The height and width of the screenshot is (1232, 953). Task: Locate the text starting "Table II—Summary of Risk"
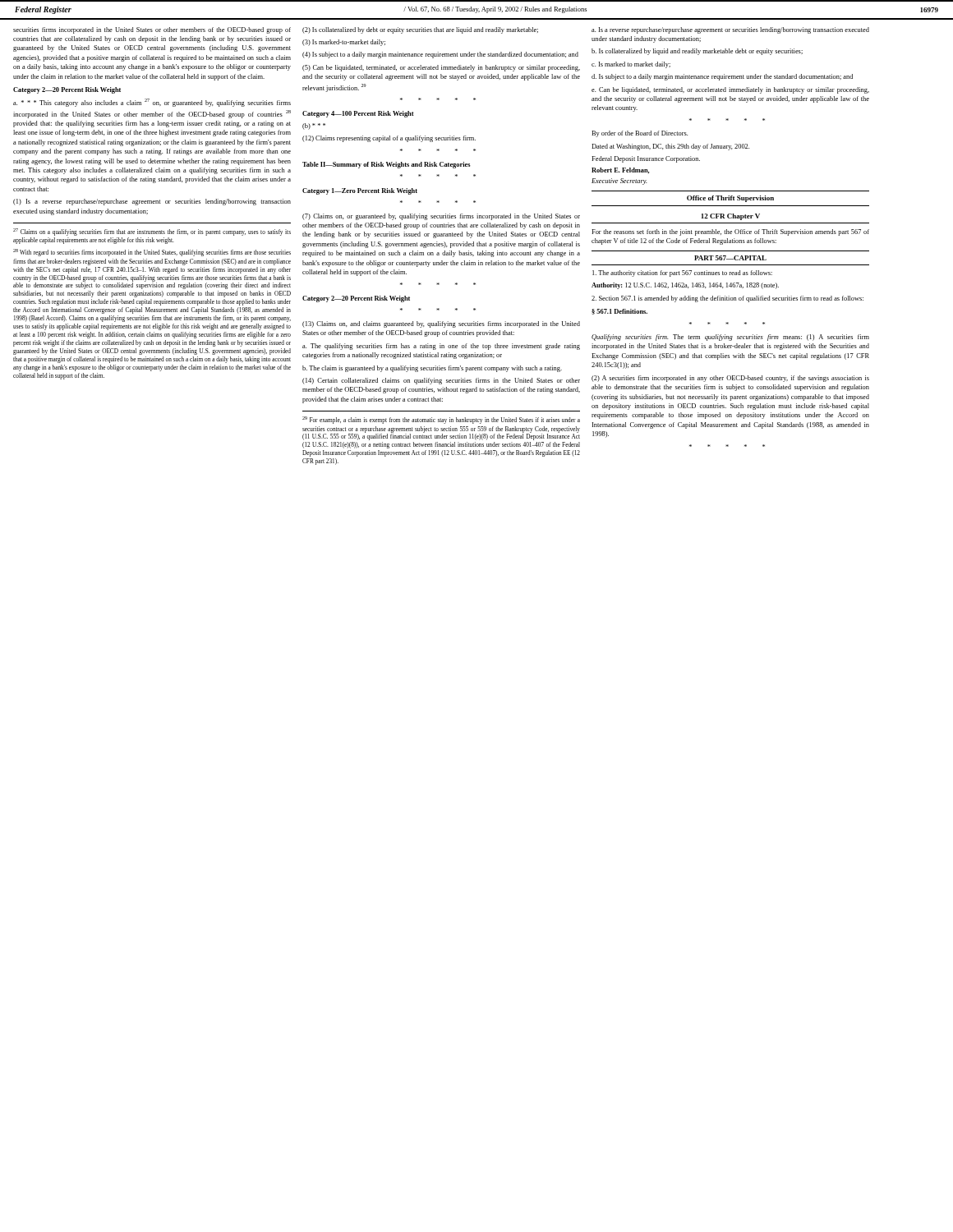386,165
